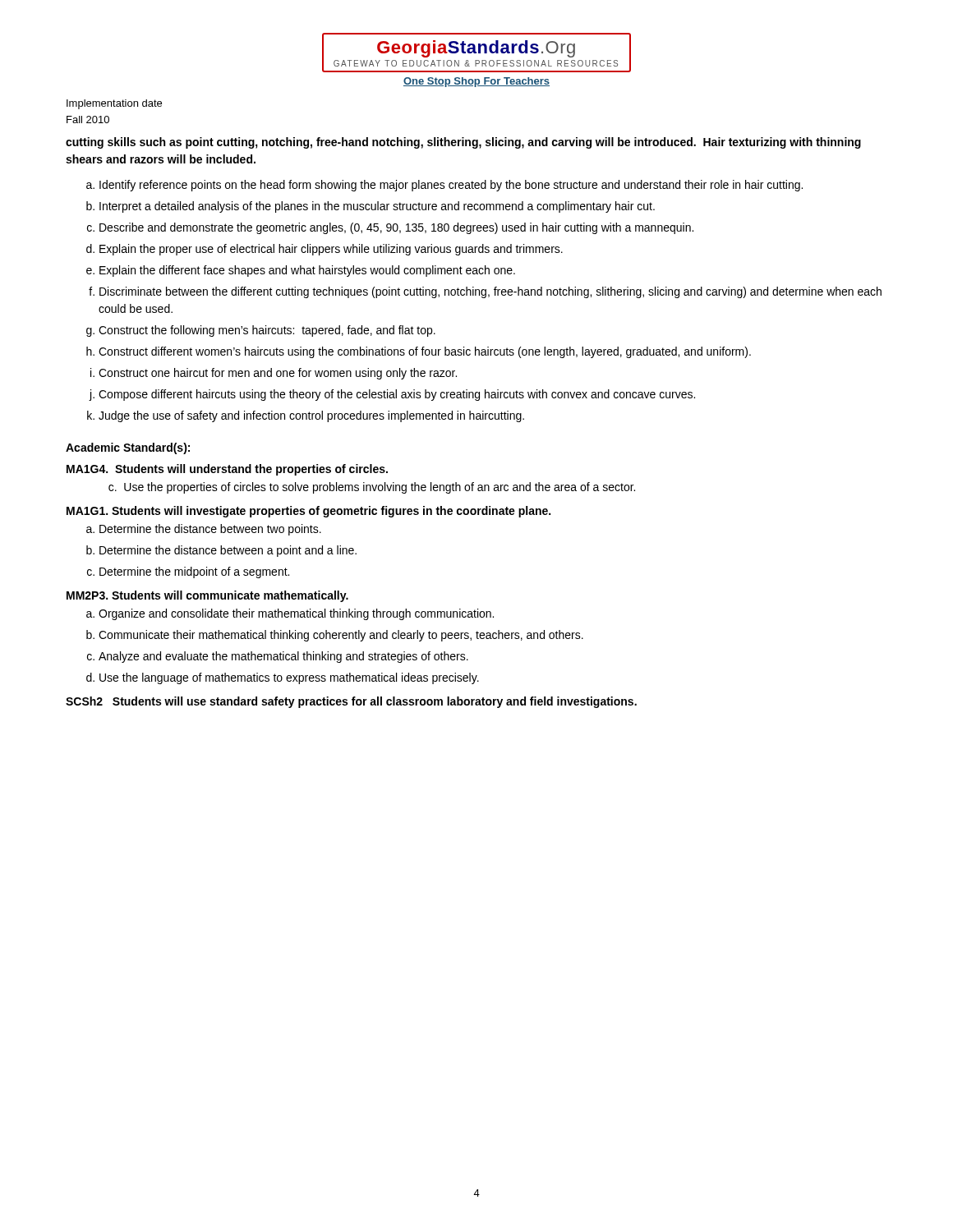Click the passage that begins "Use the language of mathematics to express"

(289, 678)
